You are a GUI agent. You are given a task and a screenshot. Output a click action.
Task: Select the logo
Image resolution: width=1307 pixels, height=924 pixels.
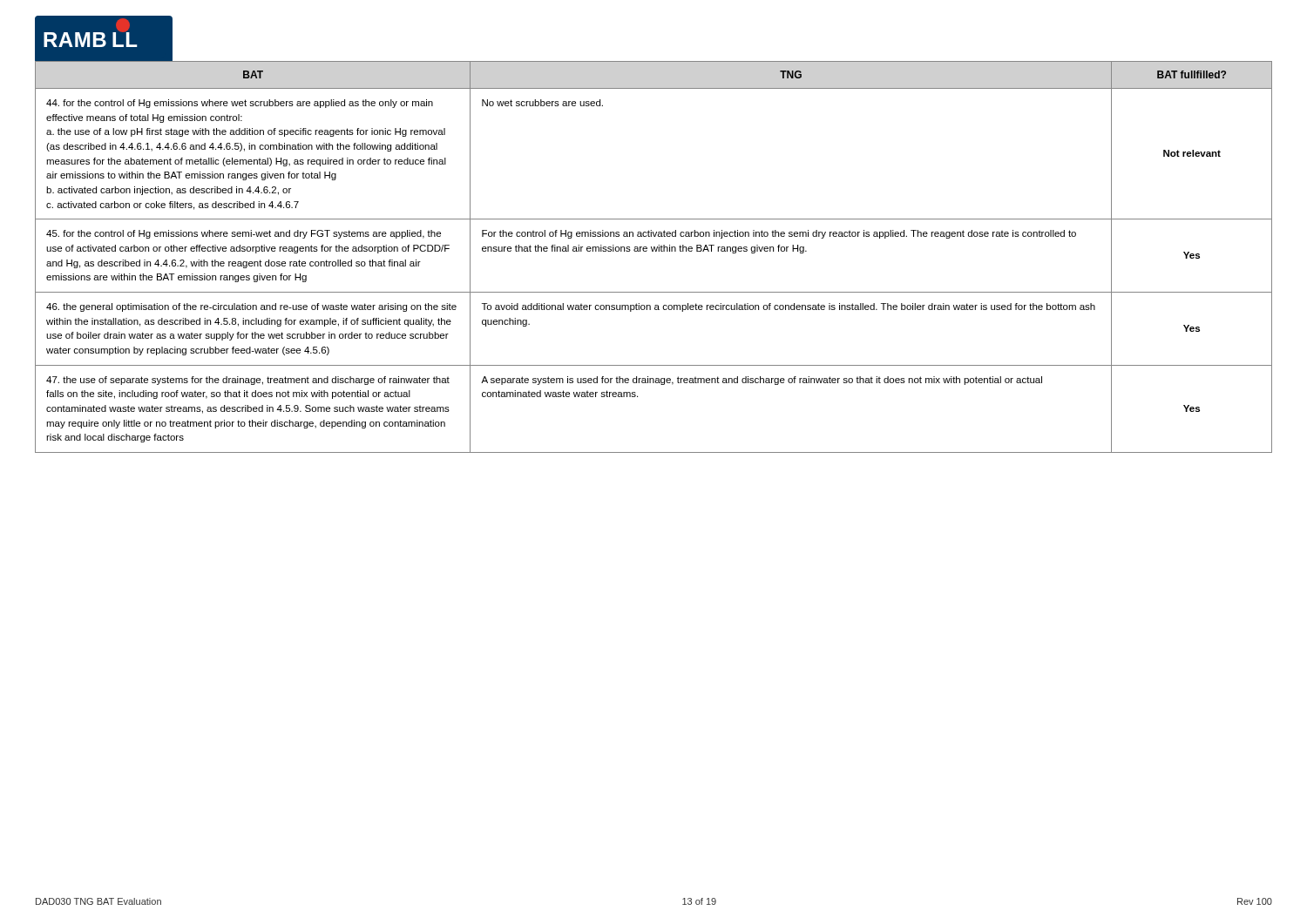click(x=104, y=40)
